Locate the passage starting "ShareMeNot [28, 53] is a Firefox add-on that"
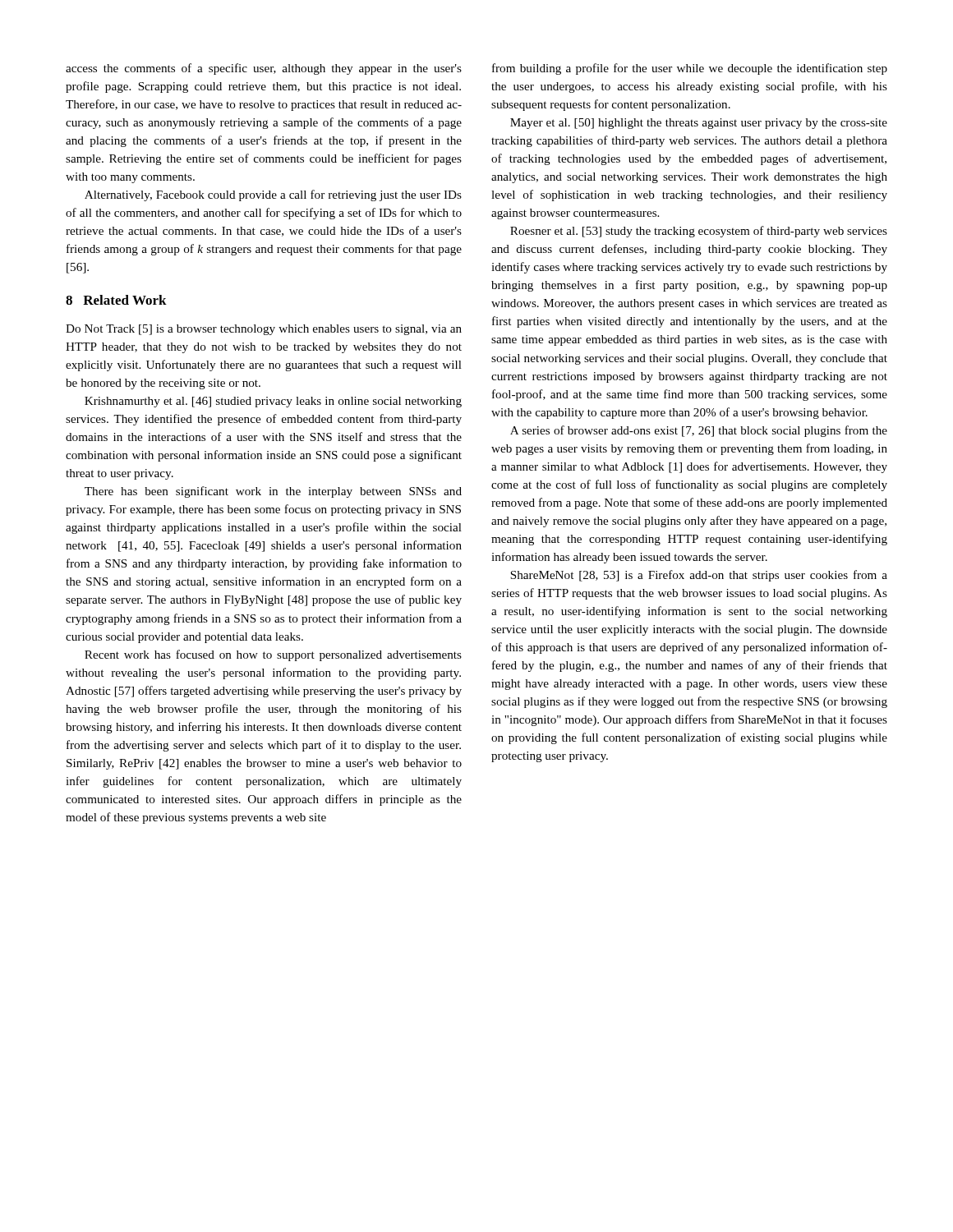The height and width of the screenshot is (1232, 953). pos(689,665)
